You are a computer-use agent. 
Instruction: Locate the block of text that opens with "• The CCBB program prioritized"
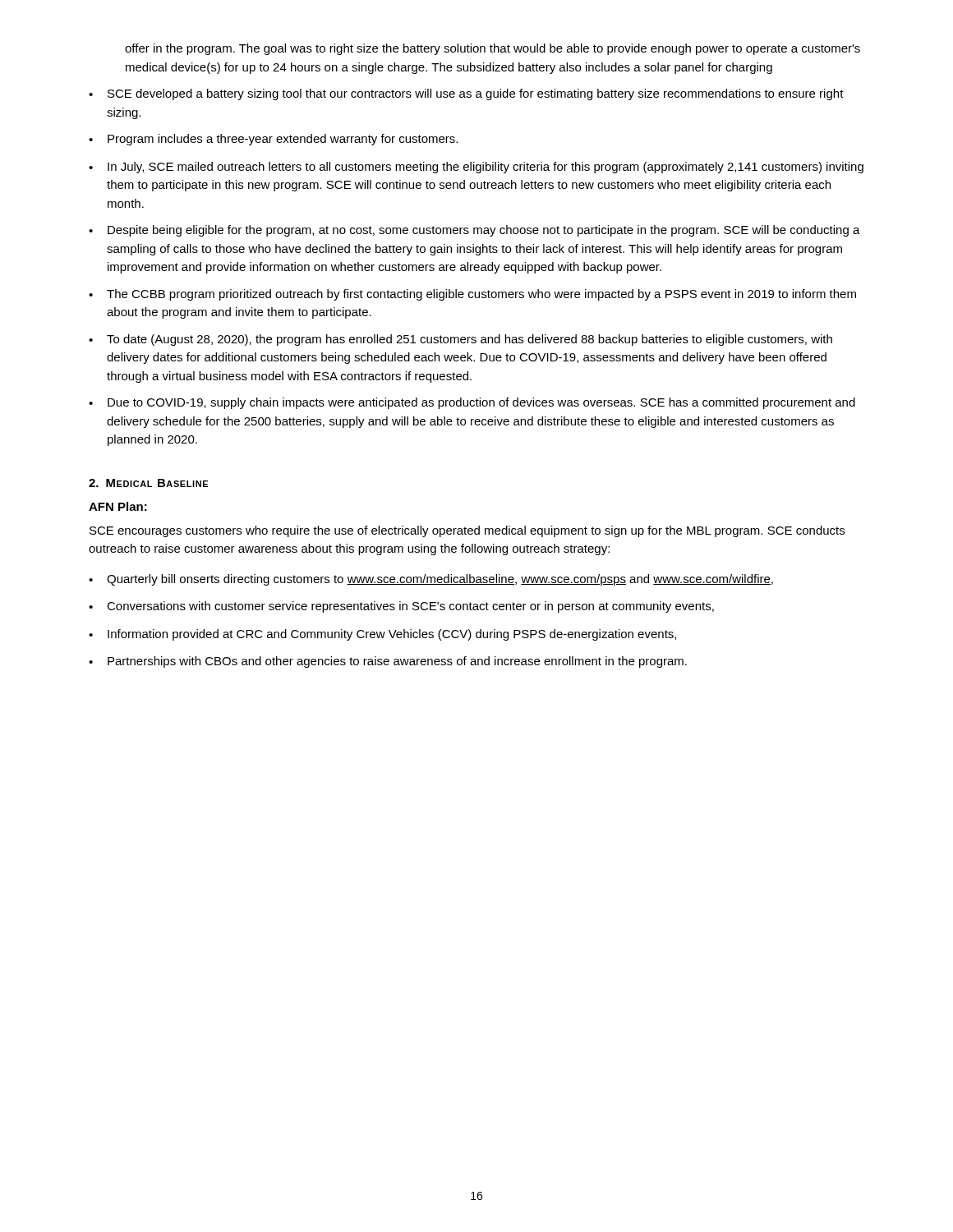(476, 303)
